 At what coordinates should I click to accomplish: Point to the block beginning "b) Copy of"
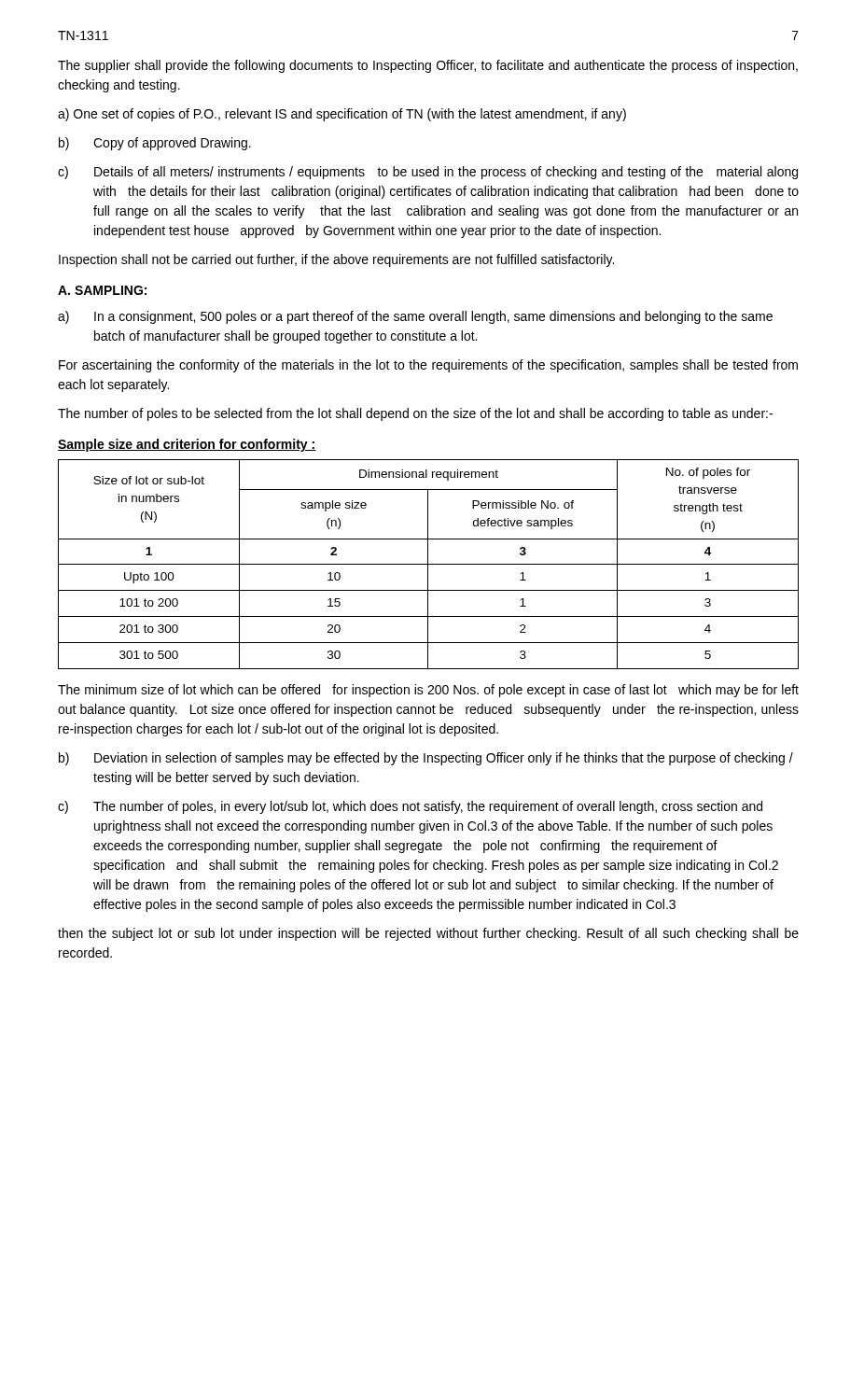point(155,144)
